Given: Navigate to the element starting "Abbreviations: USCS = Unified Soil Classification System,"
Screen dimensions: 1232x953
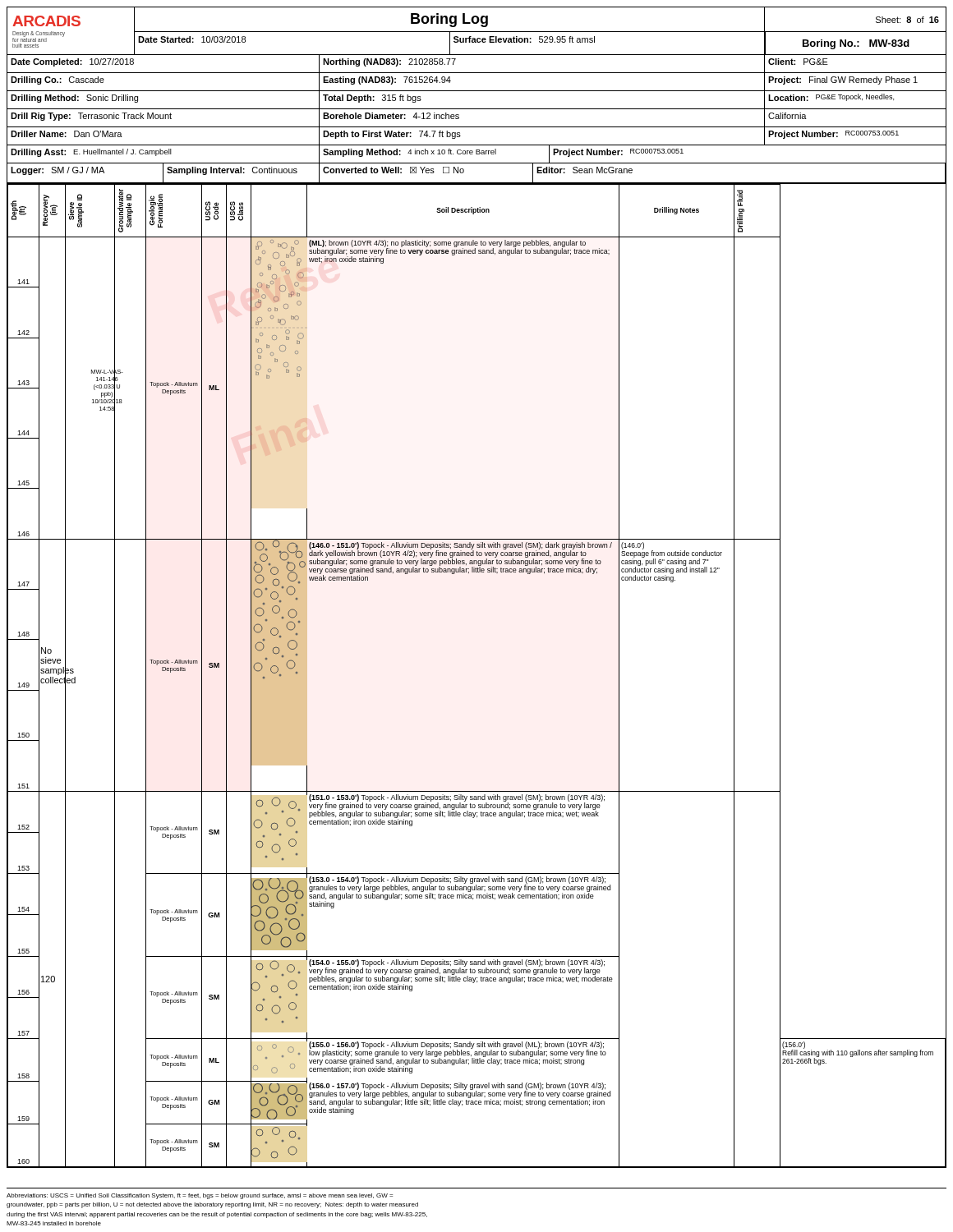Looking at the screenshot, I should tap(217, 1209).
